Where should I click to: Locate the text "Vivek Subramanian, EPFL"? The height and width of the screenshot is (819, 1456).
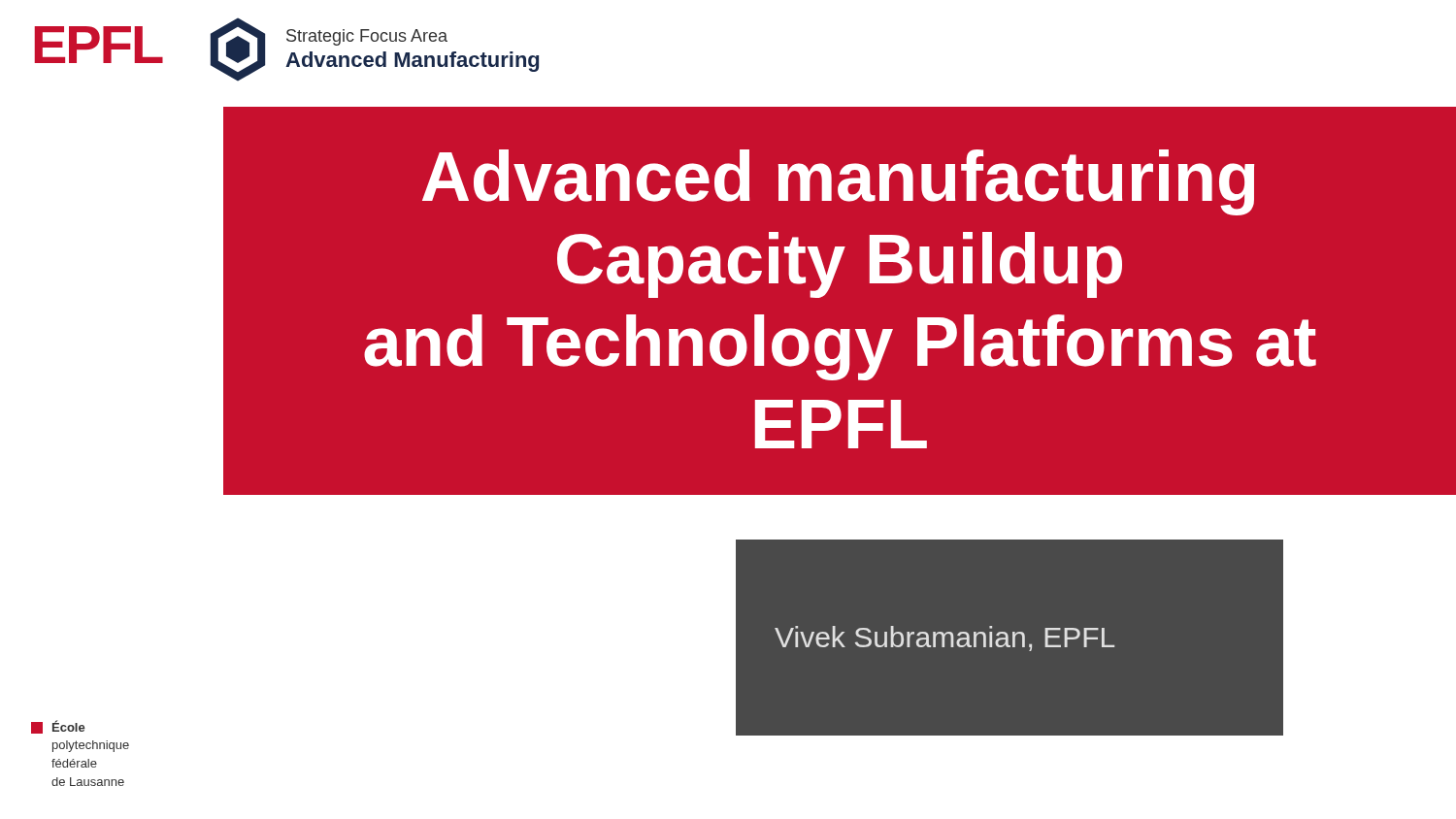[x=945, y=638]
